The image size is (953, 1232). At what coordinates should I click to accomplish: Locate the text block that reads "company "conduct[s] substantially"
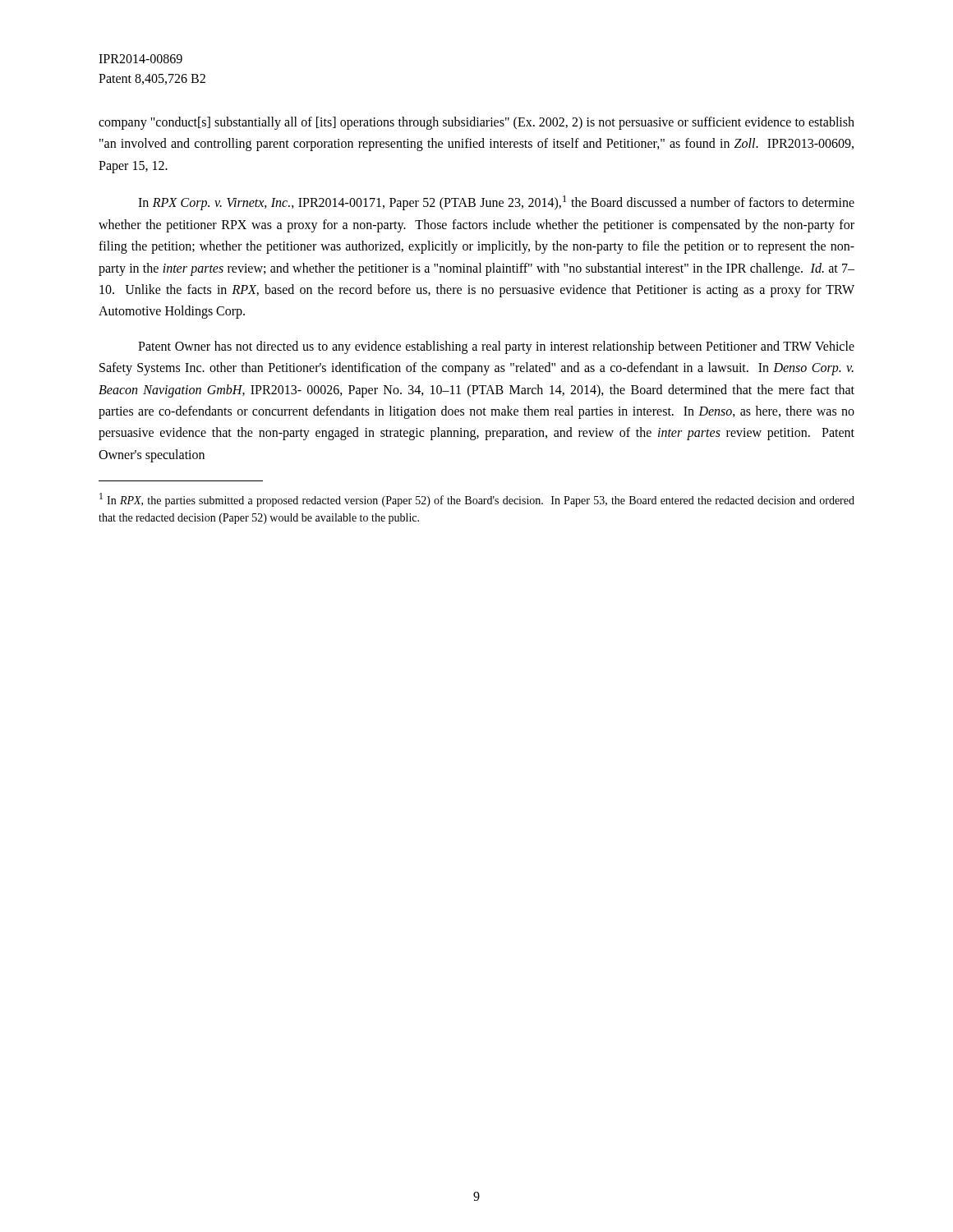pyautogui.click(x=476, y=144)
